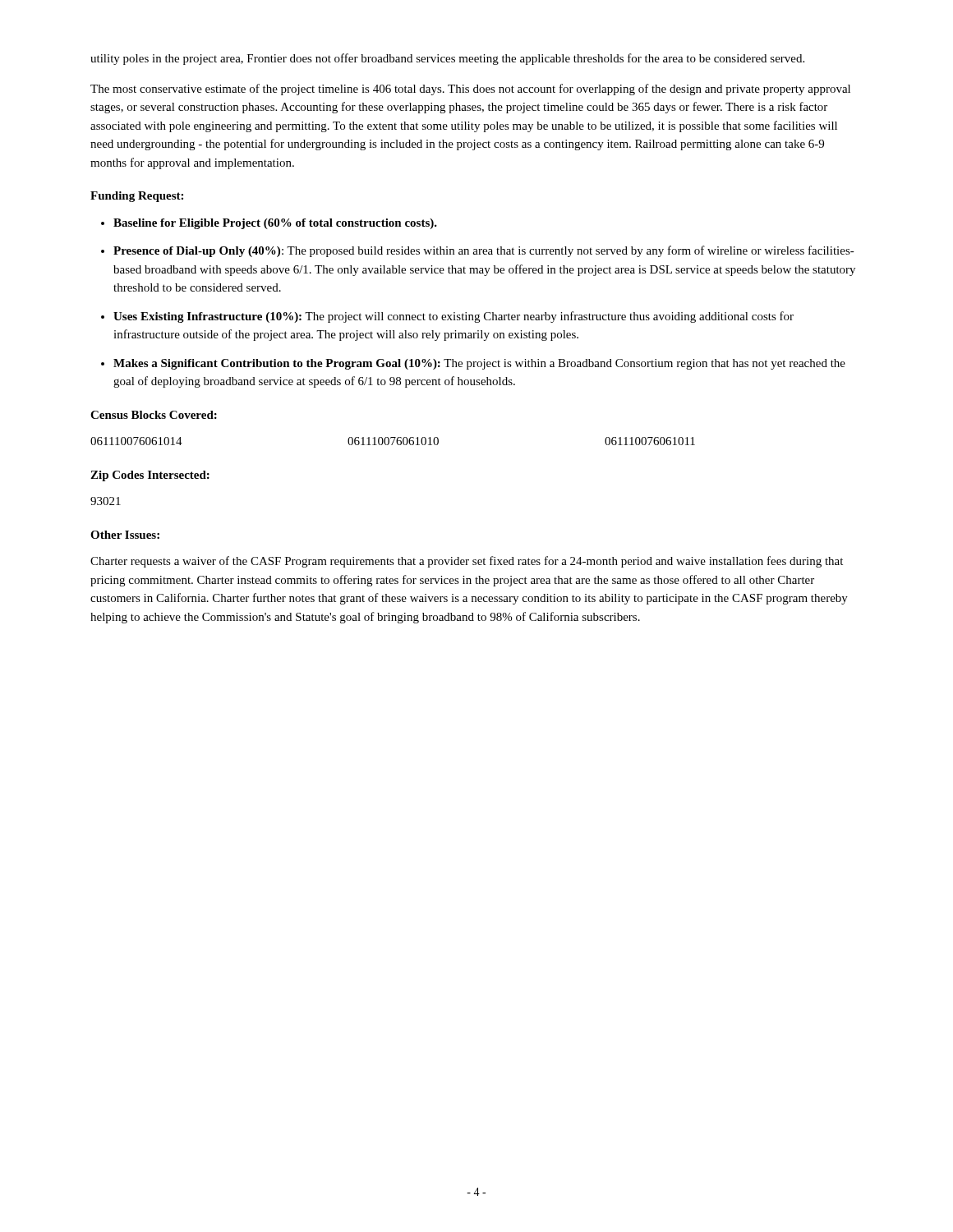The image size is (953, 1232).
Task: Click on the element starting "Other Issues:"
Action: [x=125, y=535]
